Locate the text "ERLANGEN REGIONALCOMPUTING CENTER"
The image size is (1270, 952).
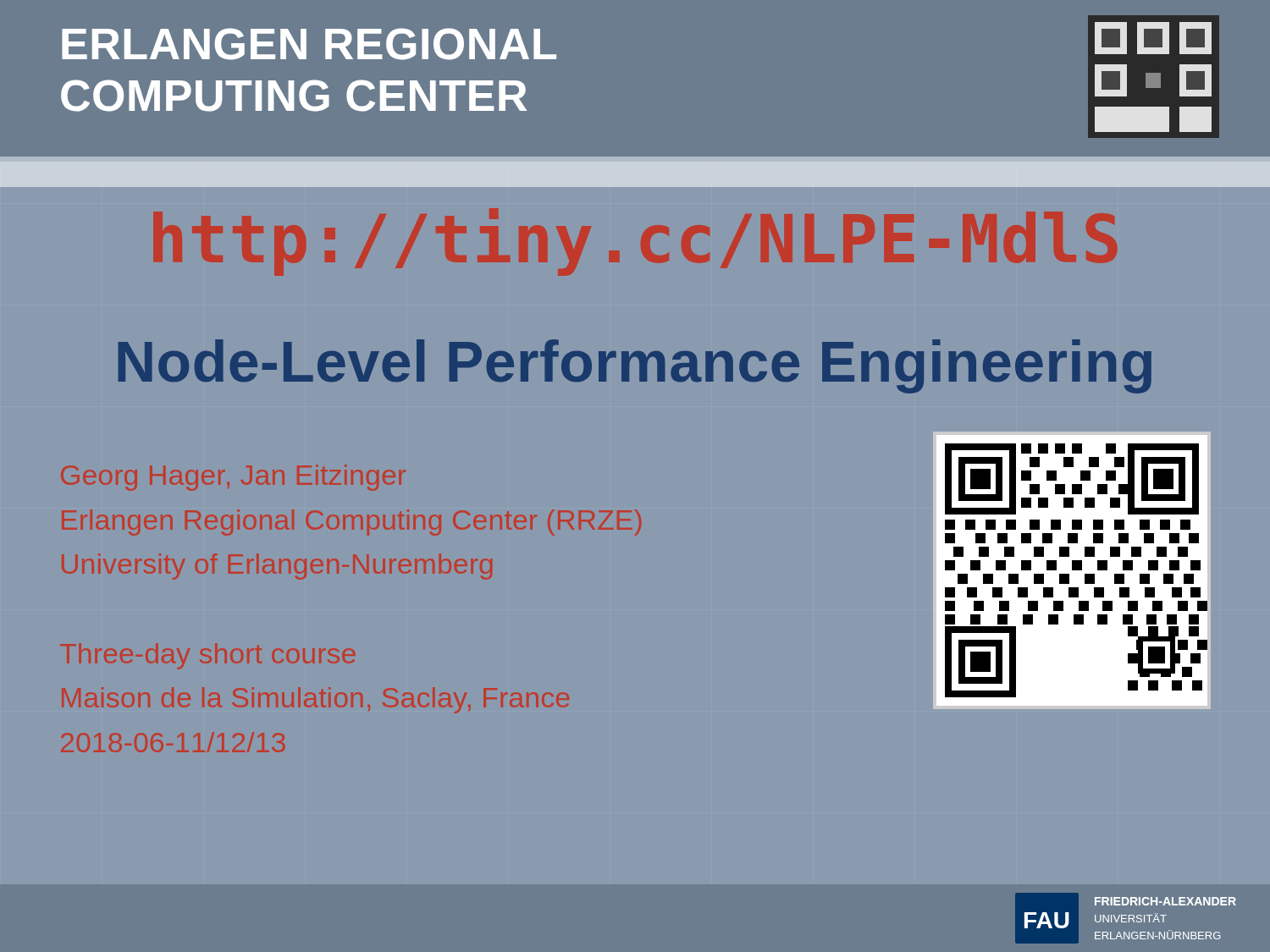coord(309,70)
